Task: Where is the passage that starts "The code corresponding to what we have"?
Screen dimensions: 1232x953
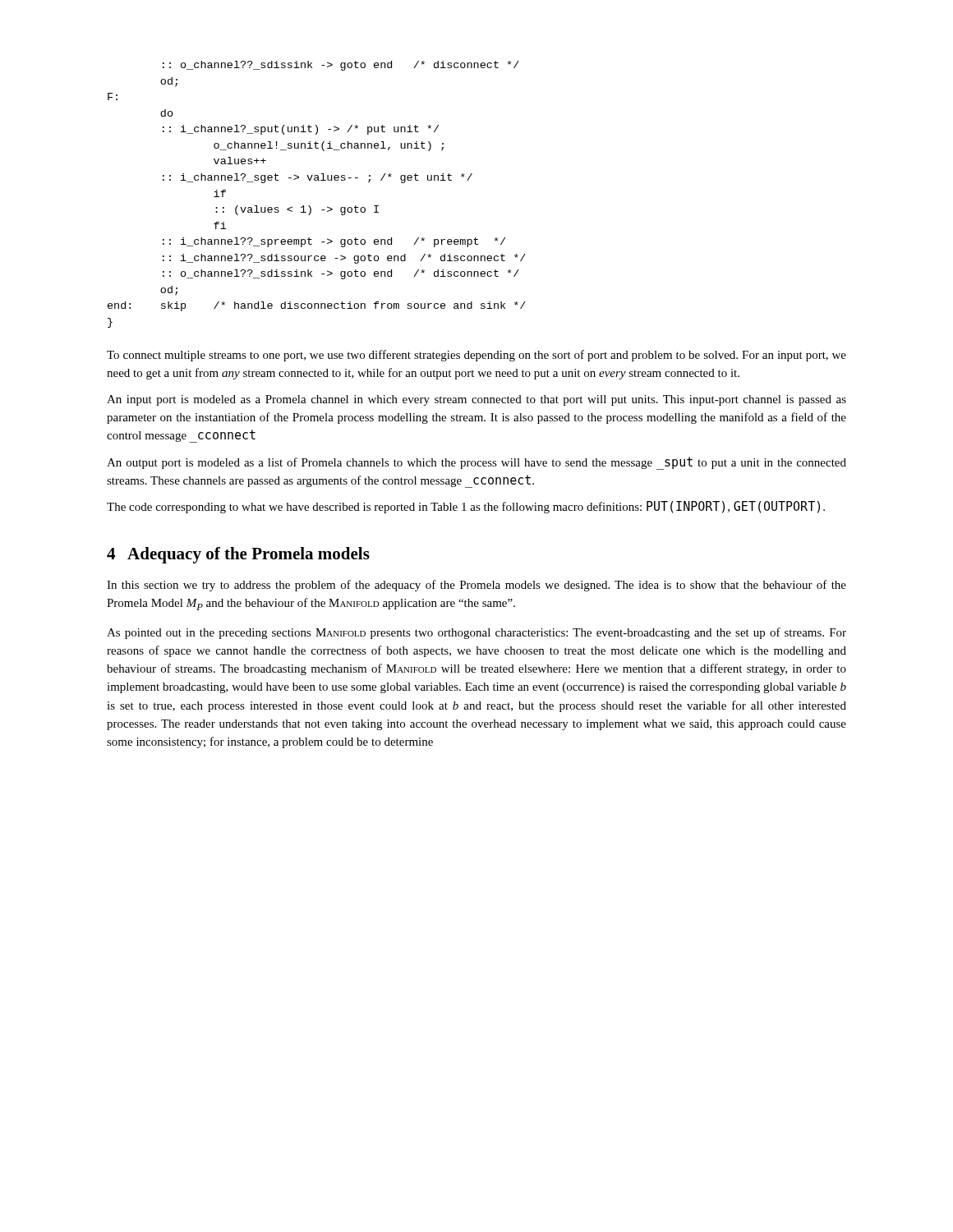Action: (466, 507)
